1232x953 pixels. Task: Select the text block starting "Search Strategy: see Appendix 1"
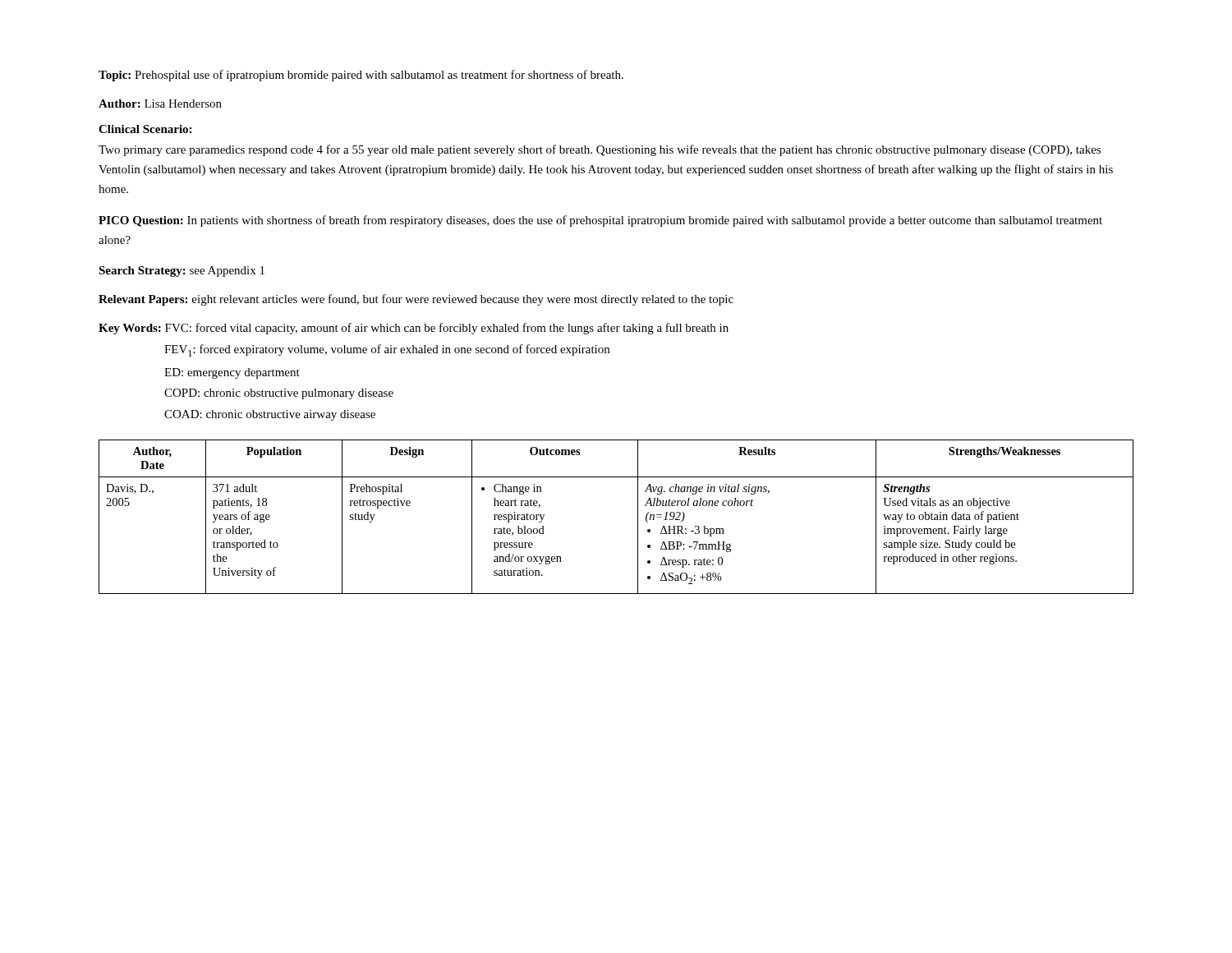point(182,270)
